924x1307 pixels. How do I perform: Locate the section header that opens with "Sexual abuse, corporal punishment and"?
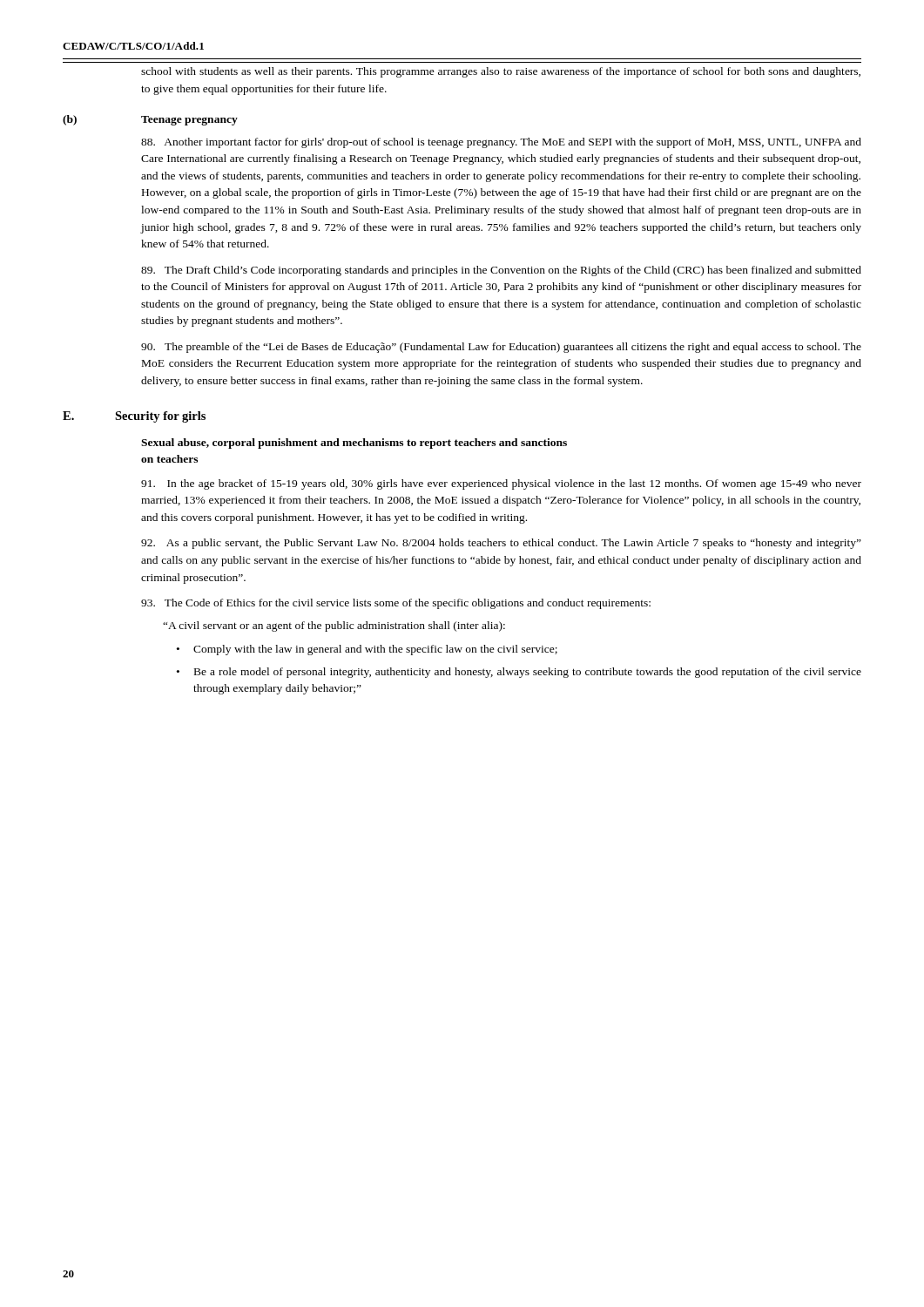[354, 450]
